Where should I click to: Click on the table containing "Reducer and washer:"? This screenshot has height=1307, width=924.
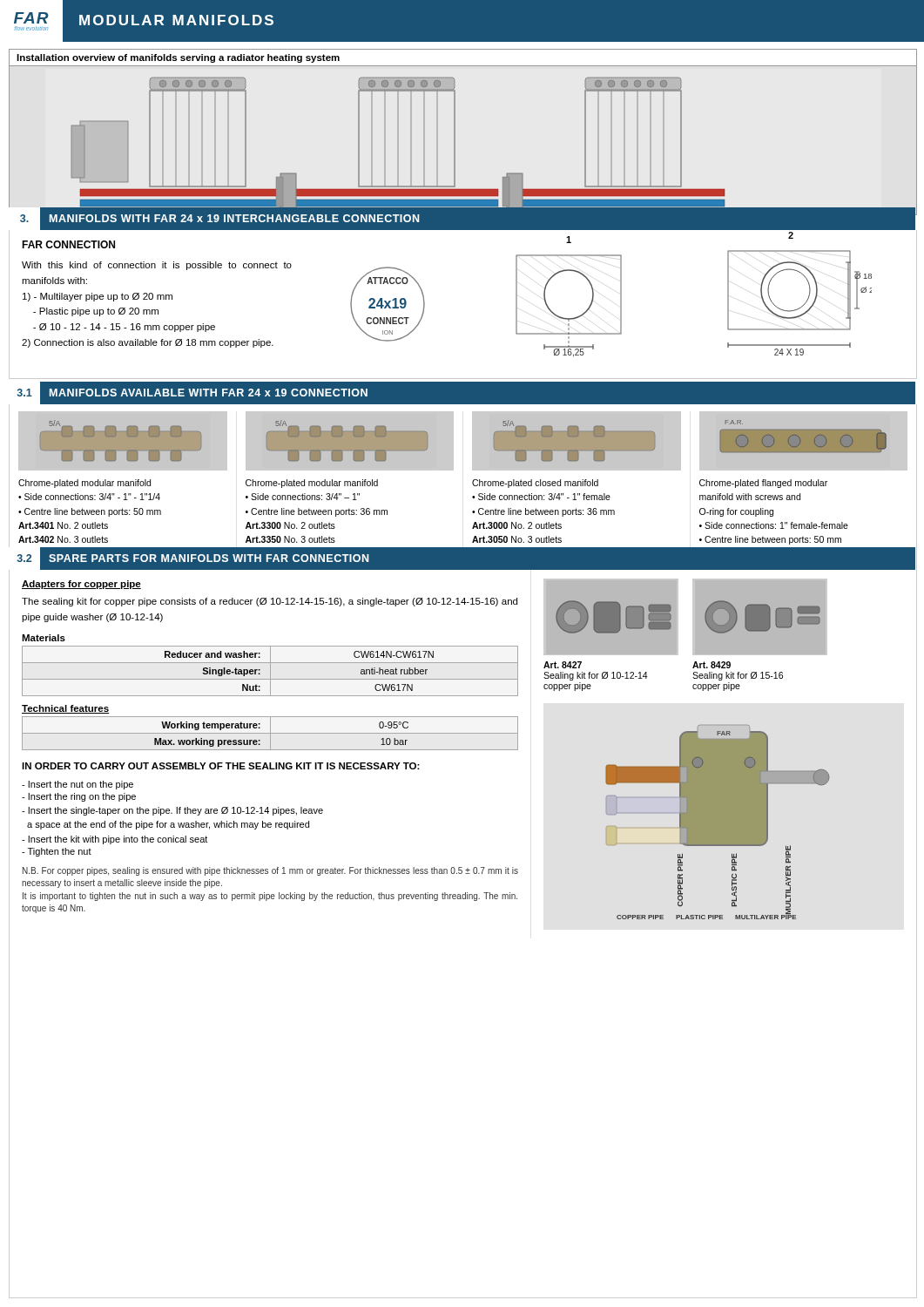pos(270,664)
